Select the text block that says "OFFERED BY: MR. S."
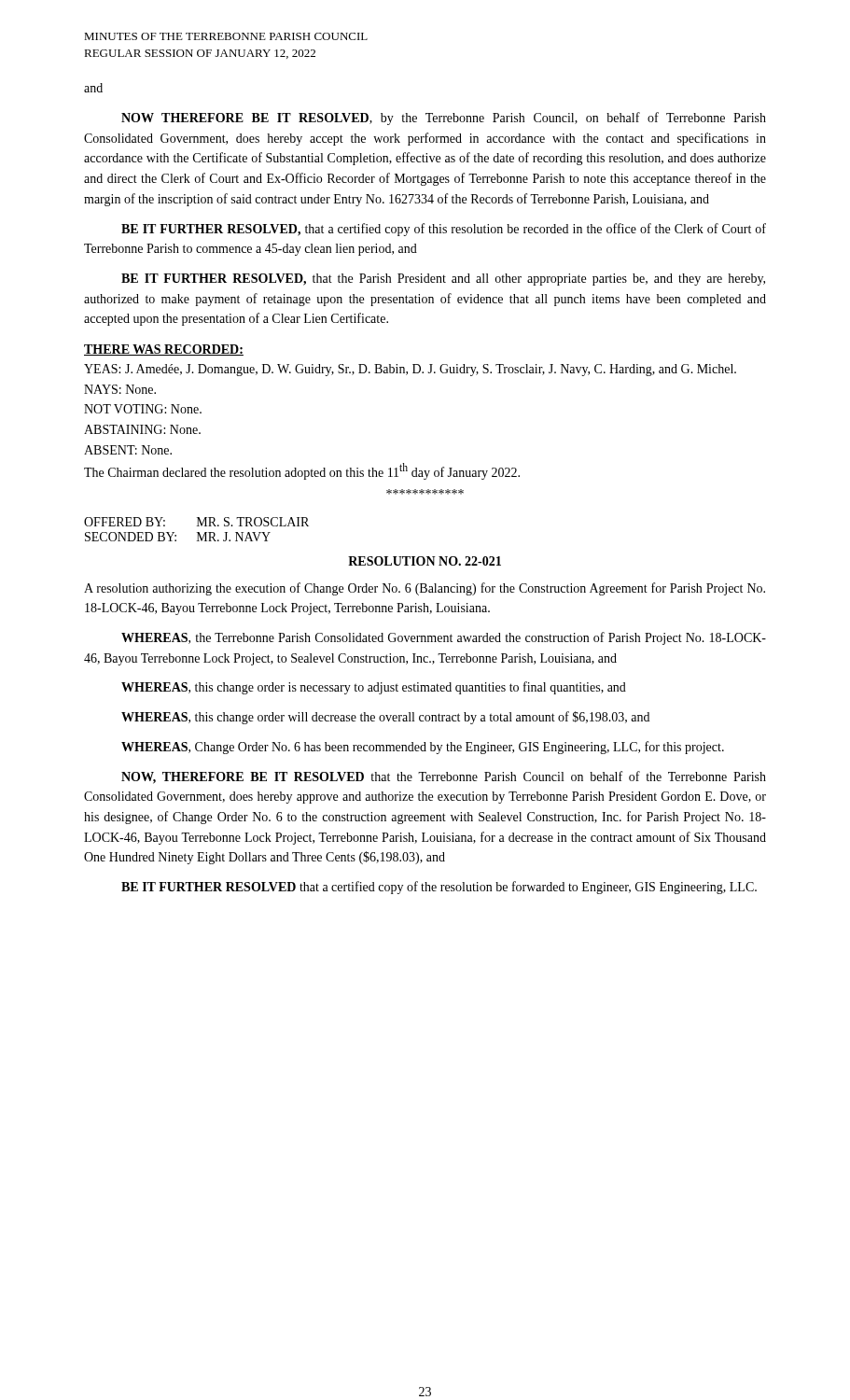This screenshot has height=1400, width=850. pos(204,530)
